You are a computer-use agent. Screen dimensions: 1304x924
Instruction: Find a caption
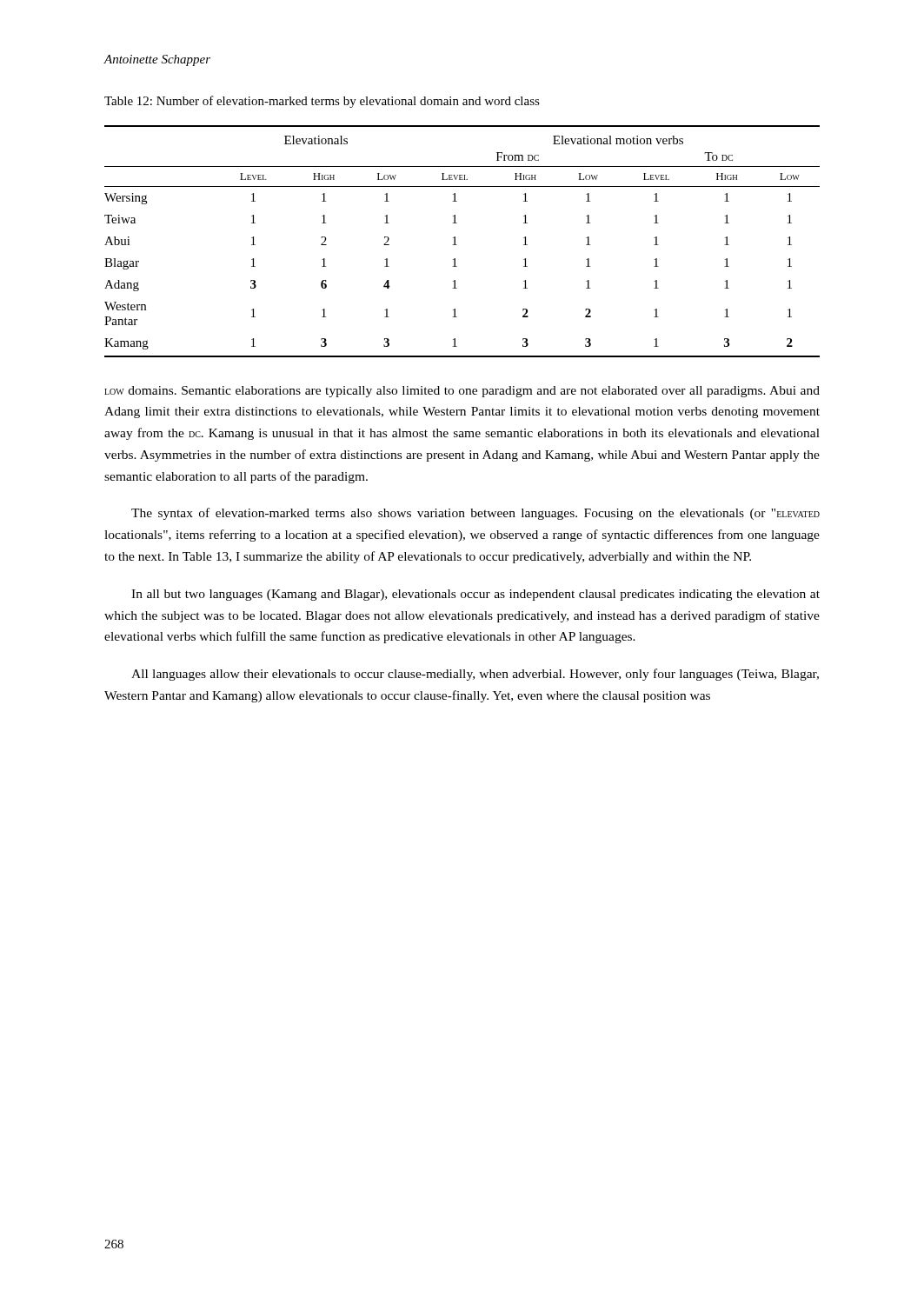coord(322,101)
